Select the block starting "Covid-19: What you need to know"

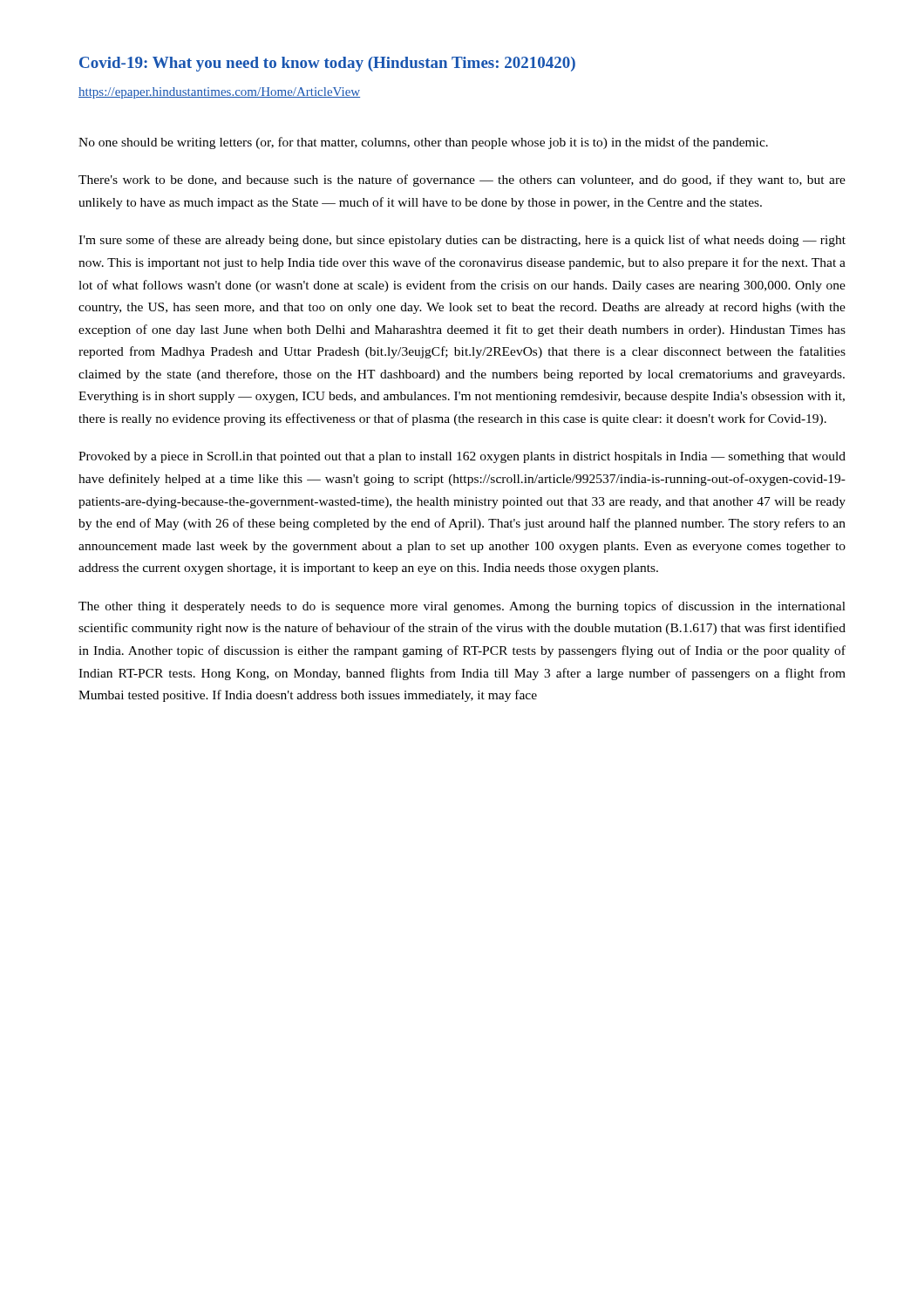327,62
